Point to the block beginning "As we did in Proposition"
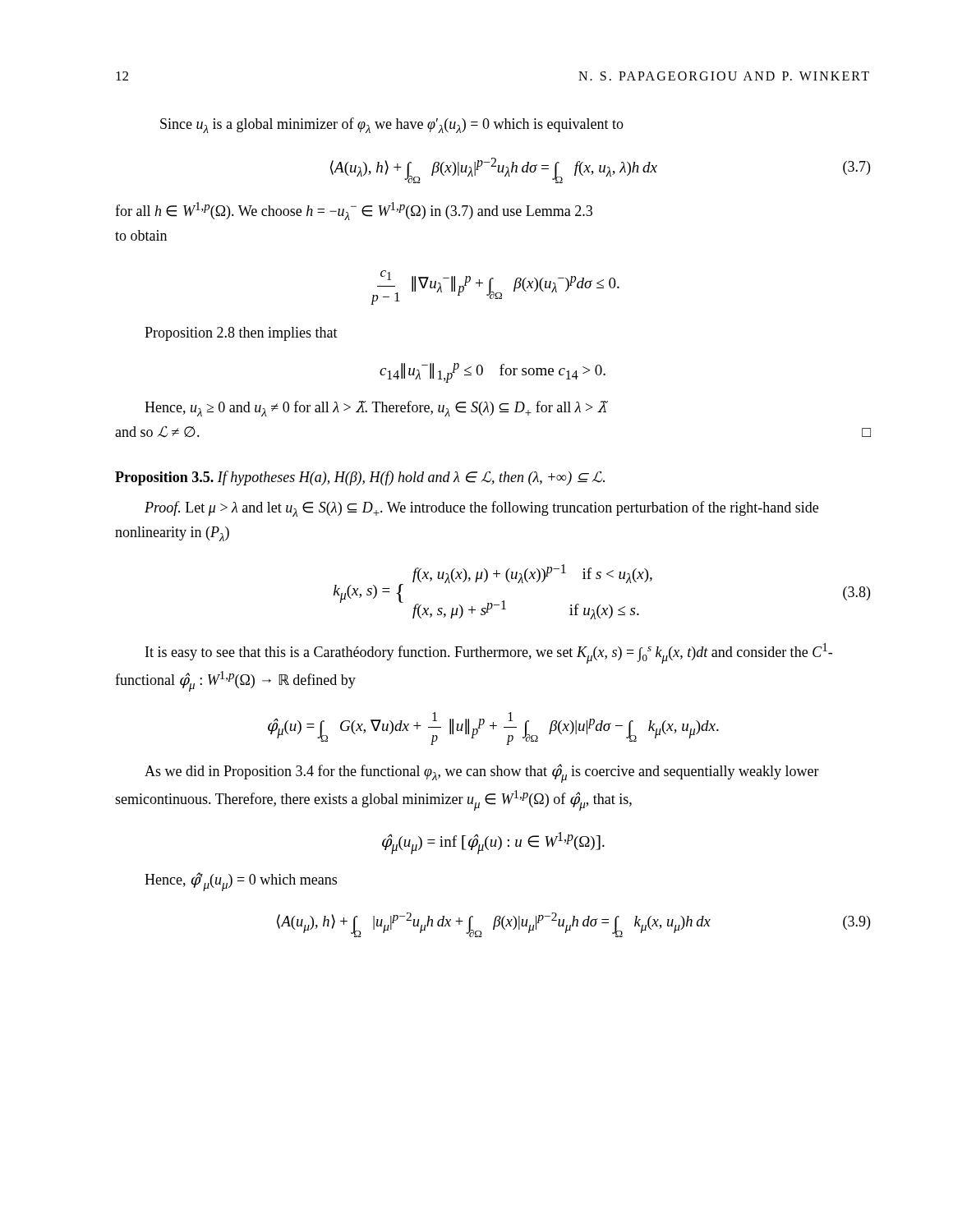This screenshot has height=1232, width=953. (x=467, y=787)
